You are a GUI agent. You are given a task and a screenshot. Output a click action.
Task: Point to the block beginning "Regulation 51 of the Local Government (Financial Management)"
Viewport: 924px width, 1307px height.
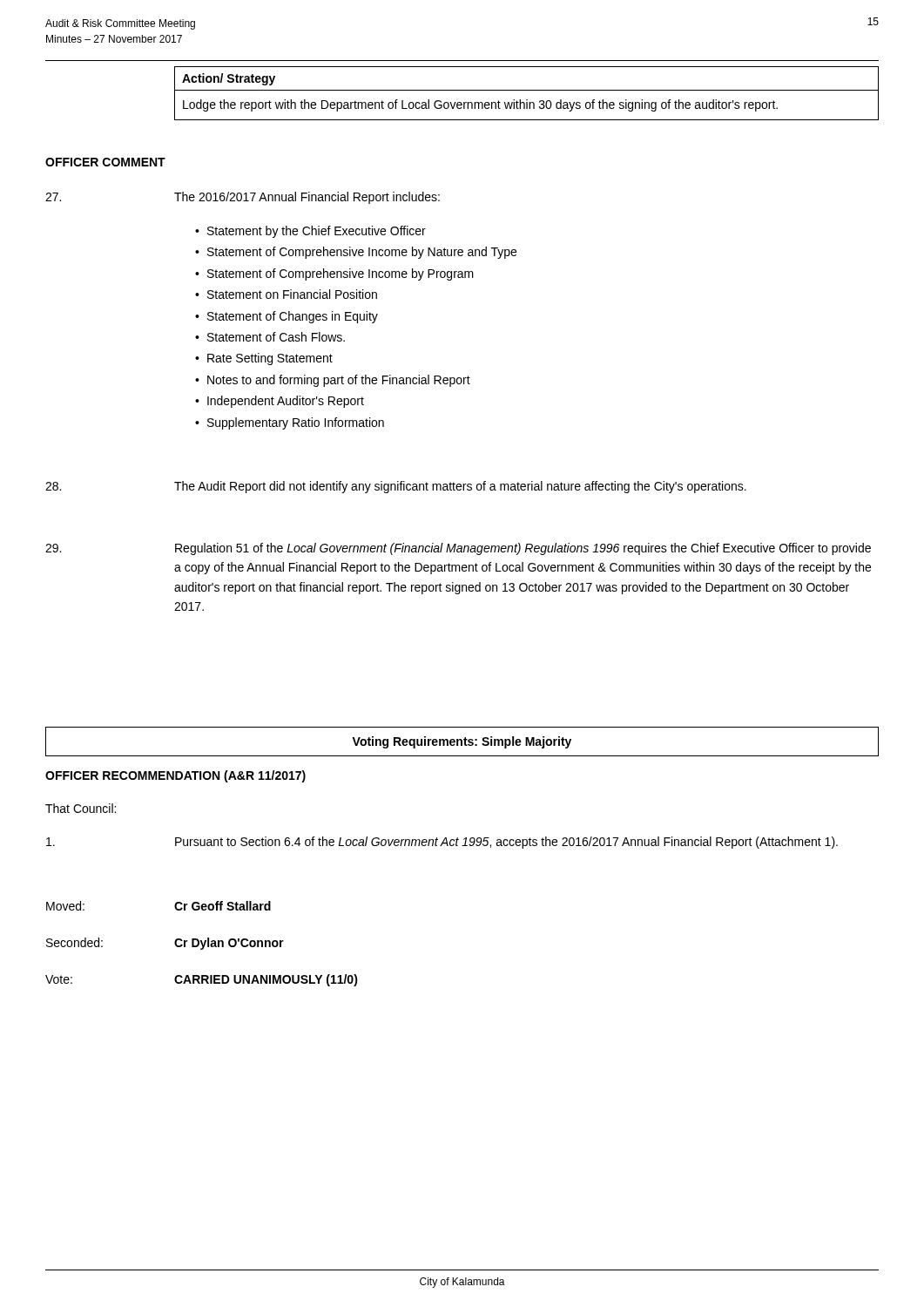(462, 577)
